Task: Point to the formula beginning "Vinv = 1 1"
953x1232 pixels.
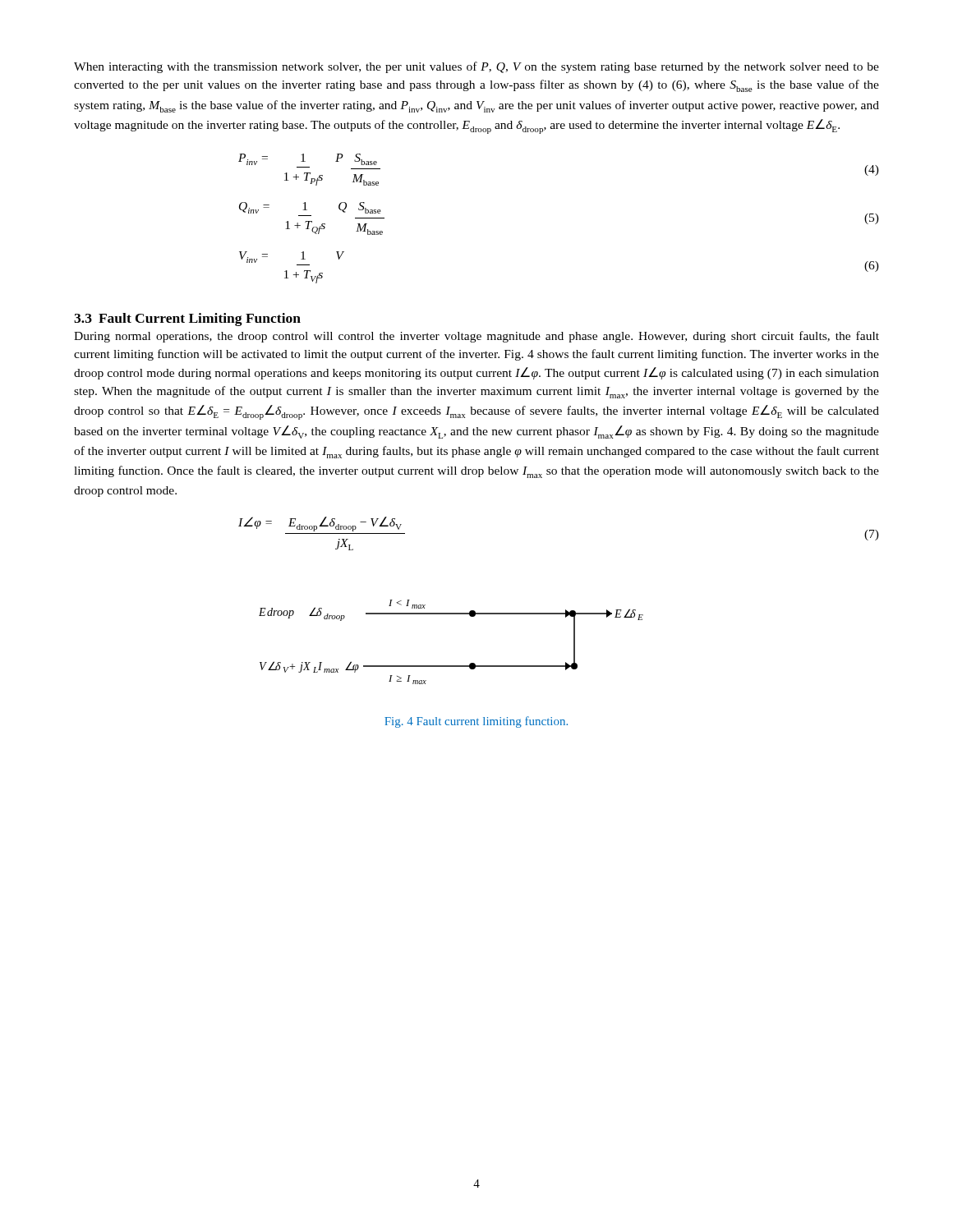Action: pyautogui.click(x=308, y=265)
